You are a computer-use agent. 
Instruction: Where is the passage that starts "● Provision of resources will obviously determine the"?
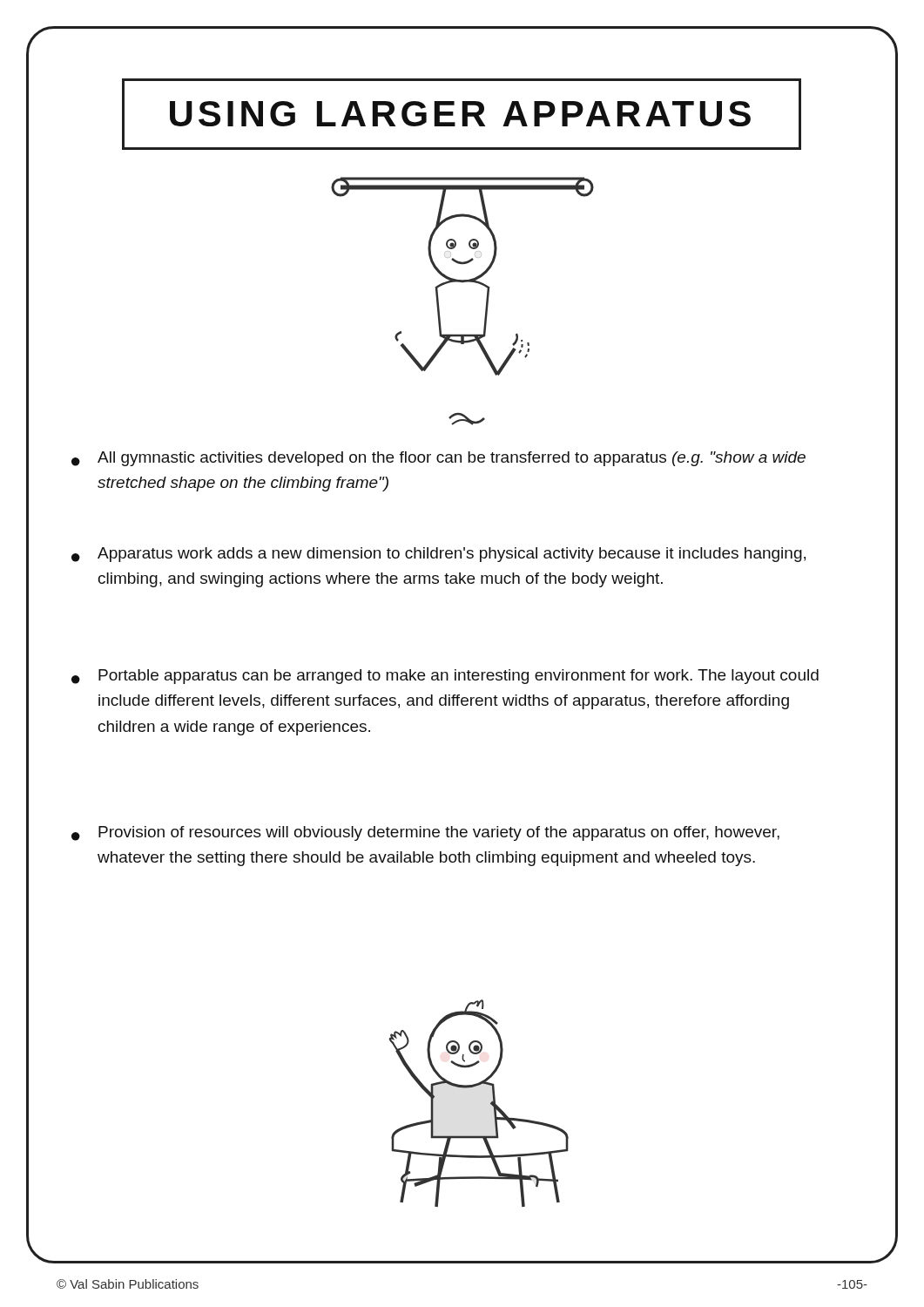pyautogui.click(x=449, y=845)
